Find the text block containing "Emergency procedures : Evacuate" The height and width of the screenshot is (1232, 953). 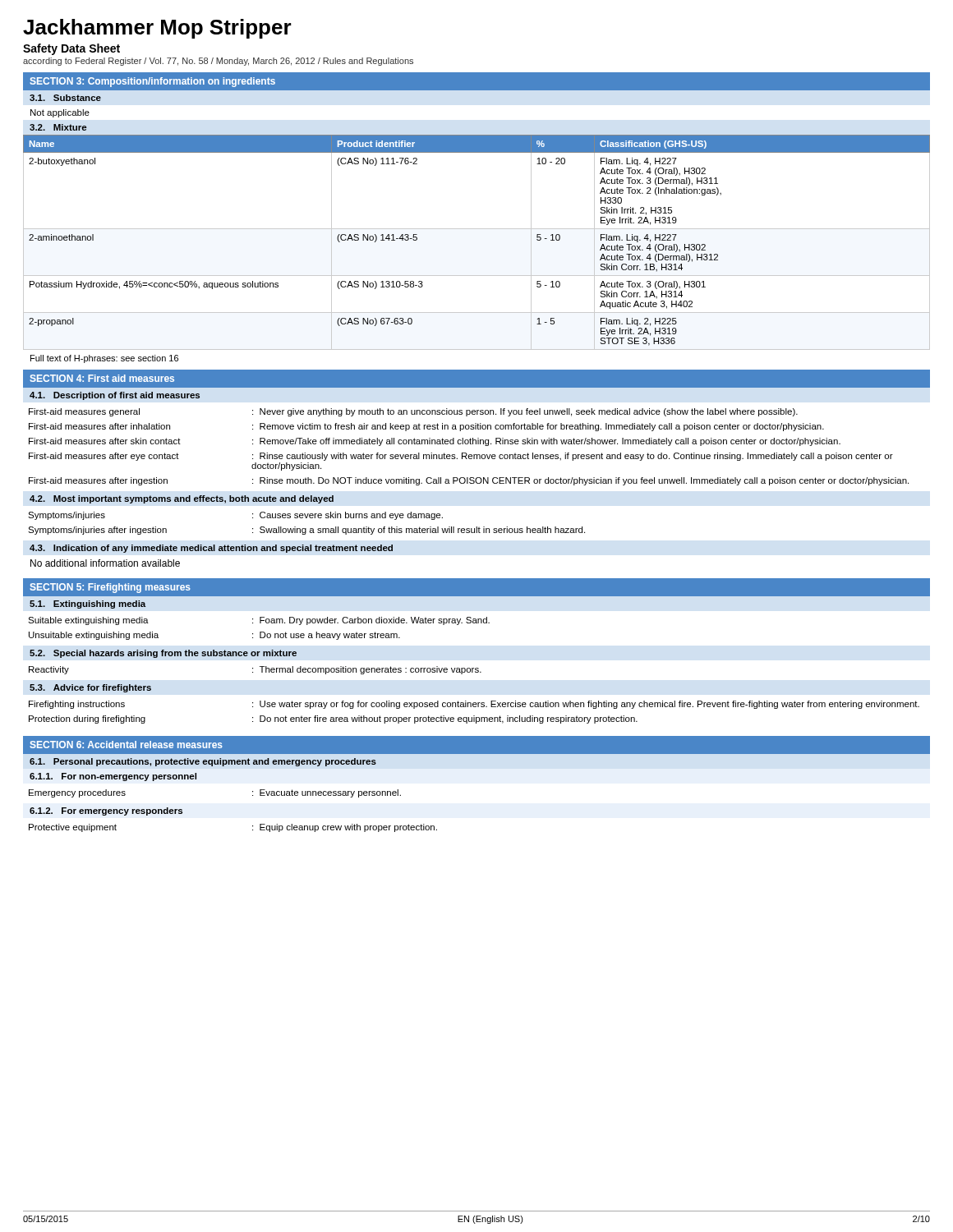[80, 792]
